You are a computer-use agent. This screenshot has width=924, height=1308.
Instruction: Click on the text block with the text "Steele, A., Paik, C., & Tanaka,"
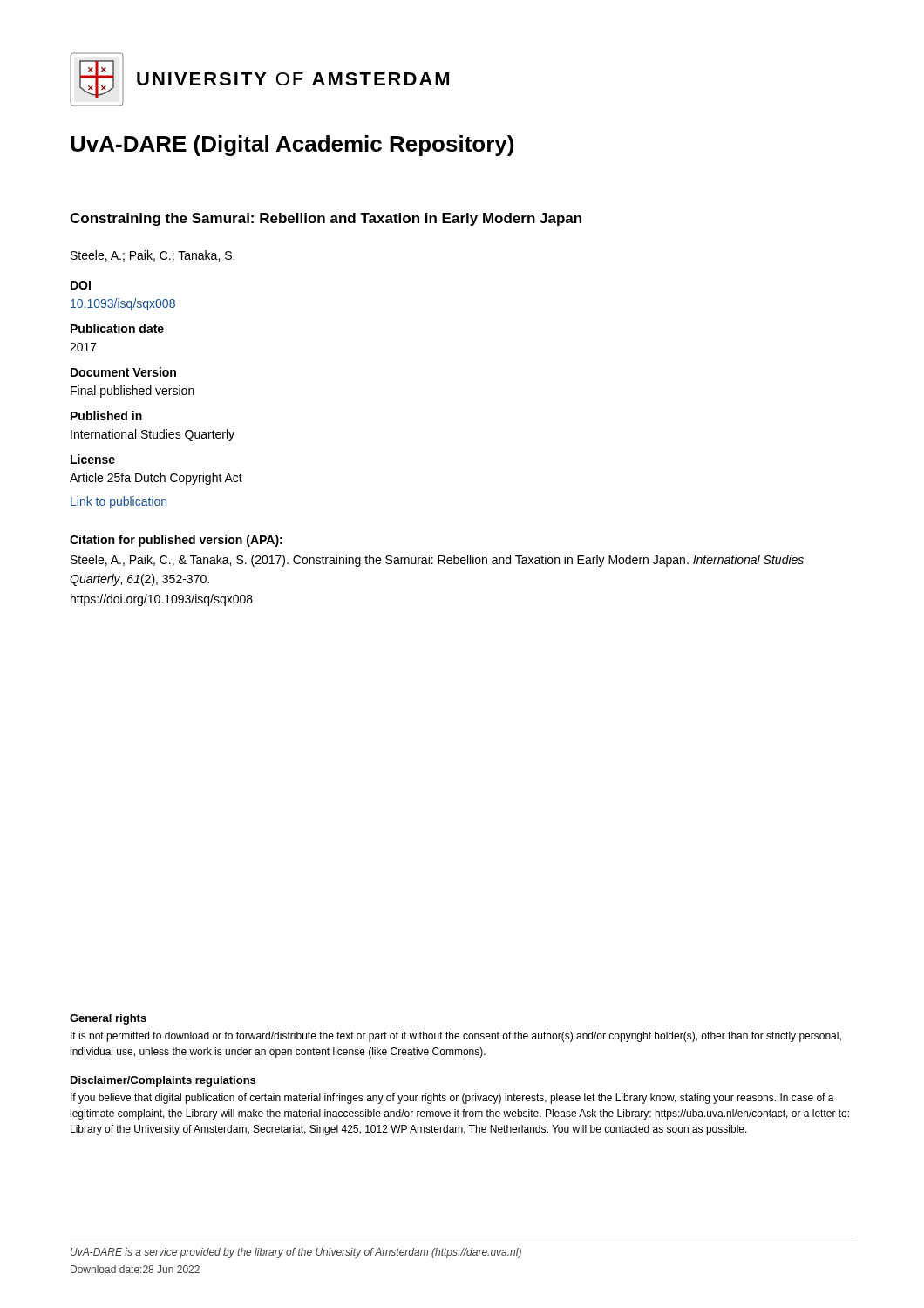pyautogui.click(x=437, y=561)
